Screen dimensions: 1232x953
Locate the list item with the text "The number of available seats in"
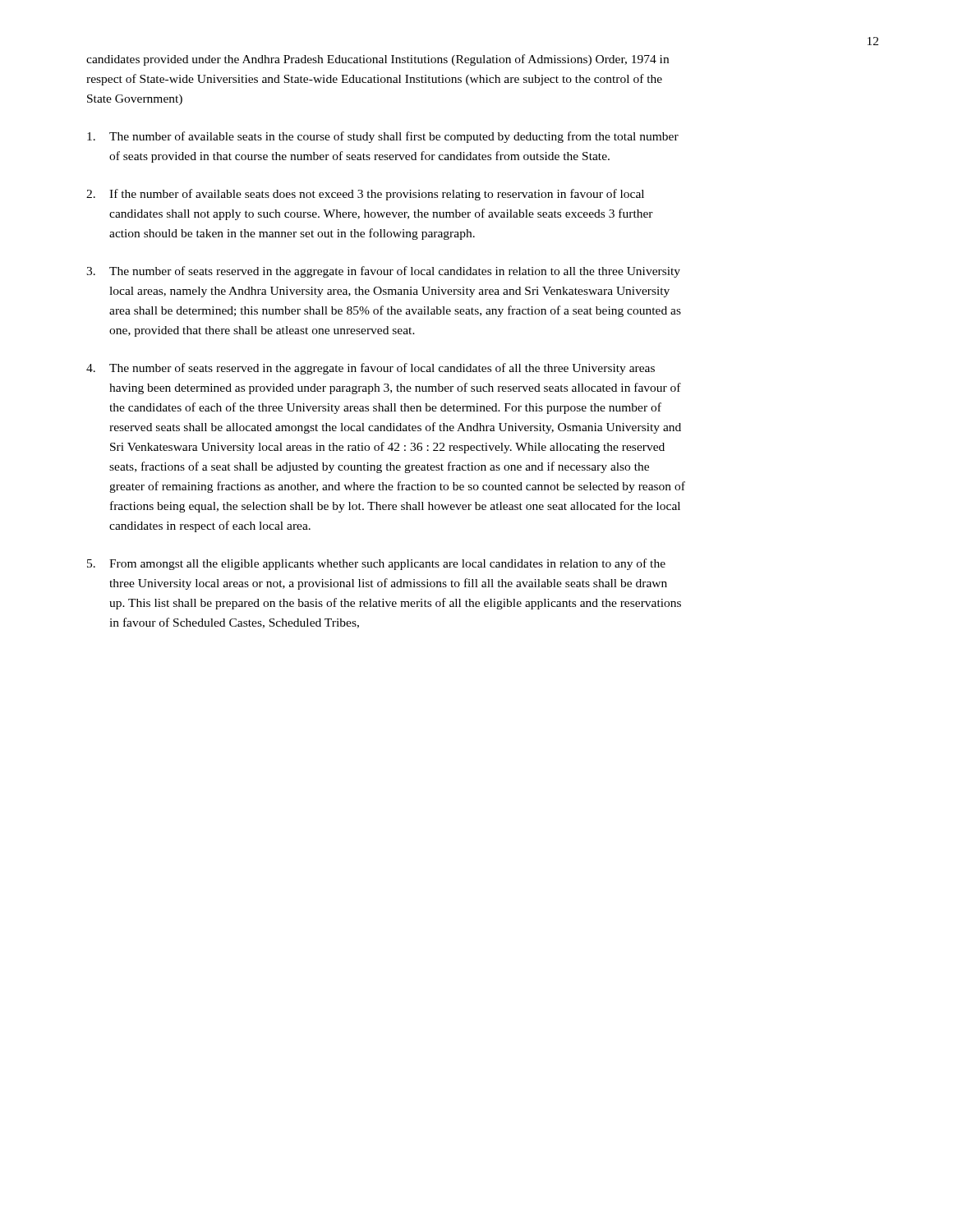tap(386, 146)
